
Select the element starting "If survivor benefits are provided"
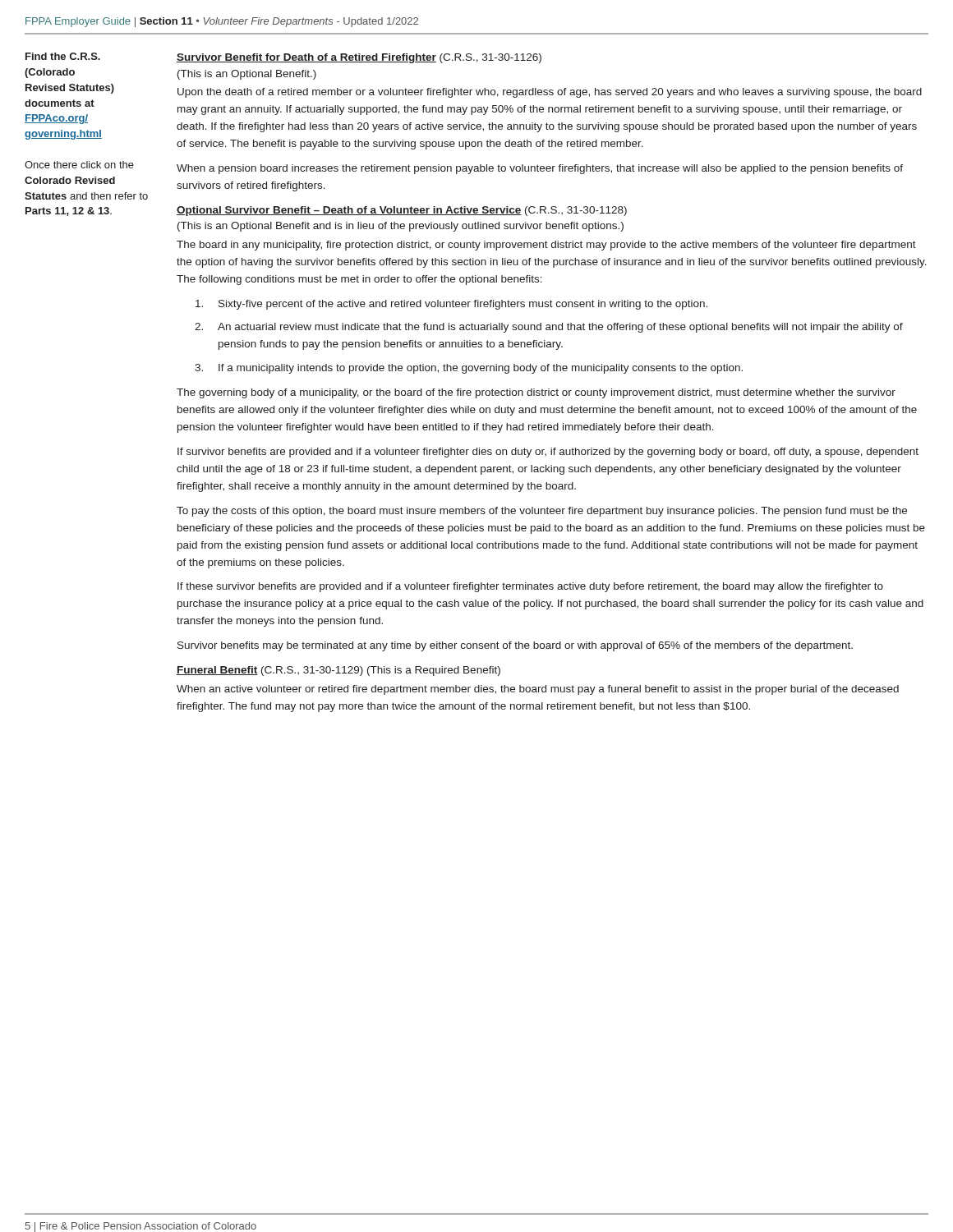[548, 468]
